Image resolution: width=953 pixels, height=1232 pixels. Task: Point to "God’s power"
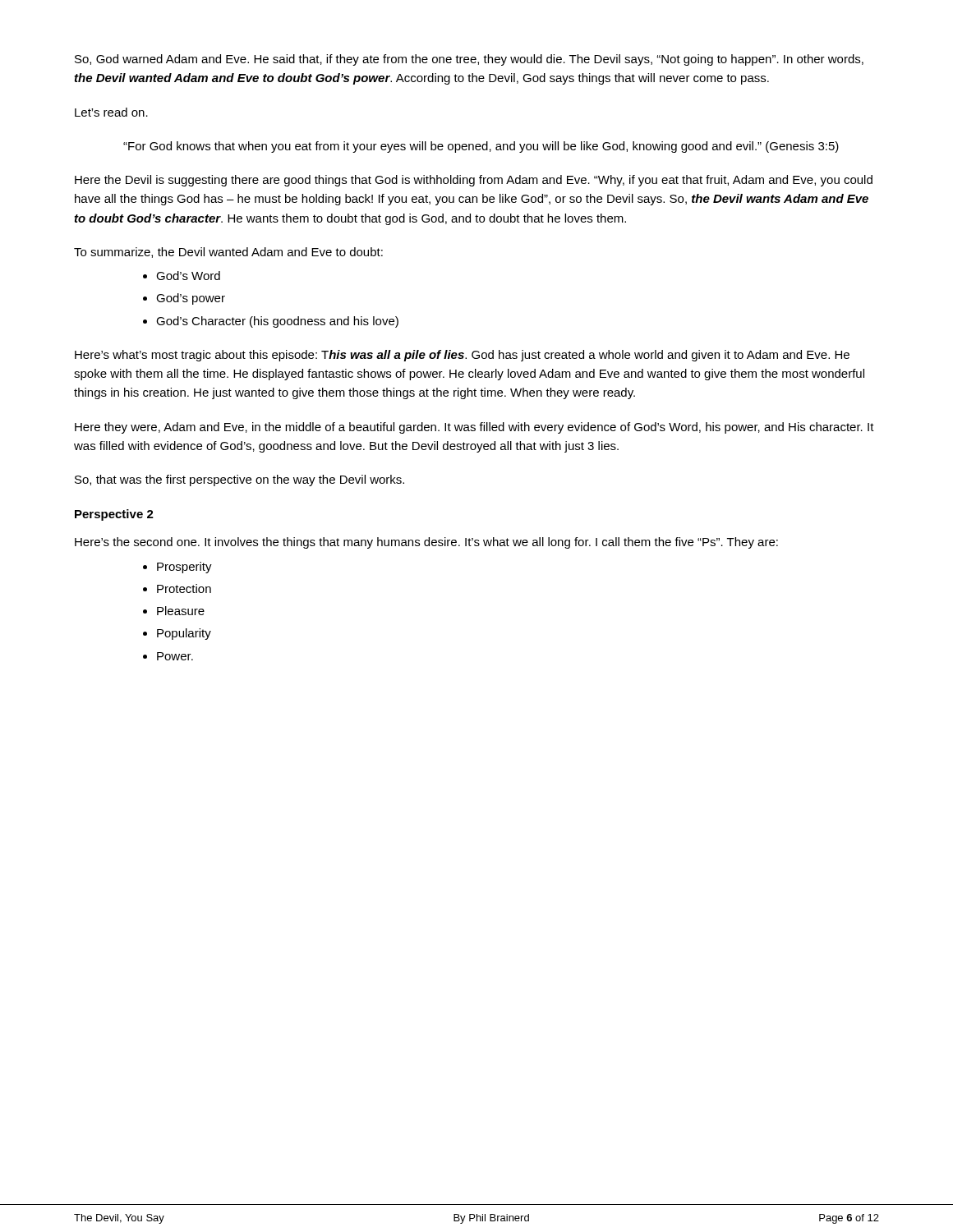[191, 299]
